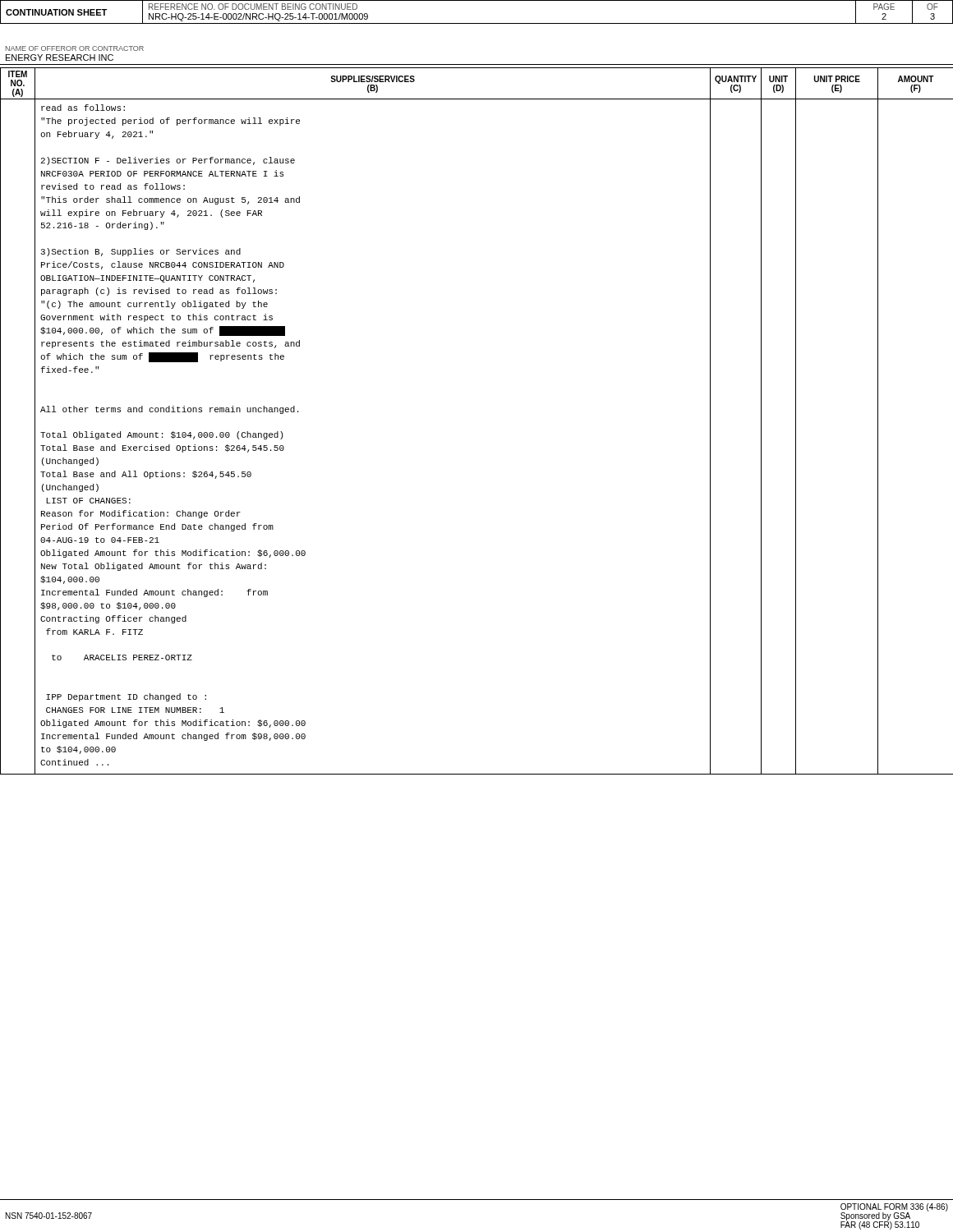Select the text block that reads "NAME OF OFFEROR OR"

click(476, 53)
